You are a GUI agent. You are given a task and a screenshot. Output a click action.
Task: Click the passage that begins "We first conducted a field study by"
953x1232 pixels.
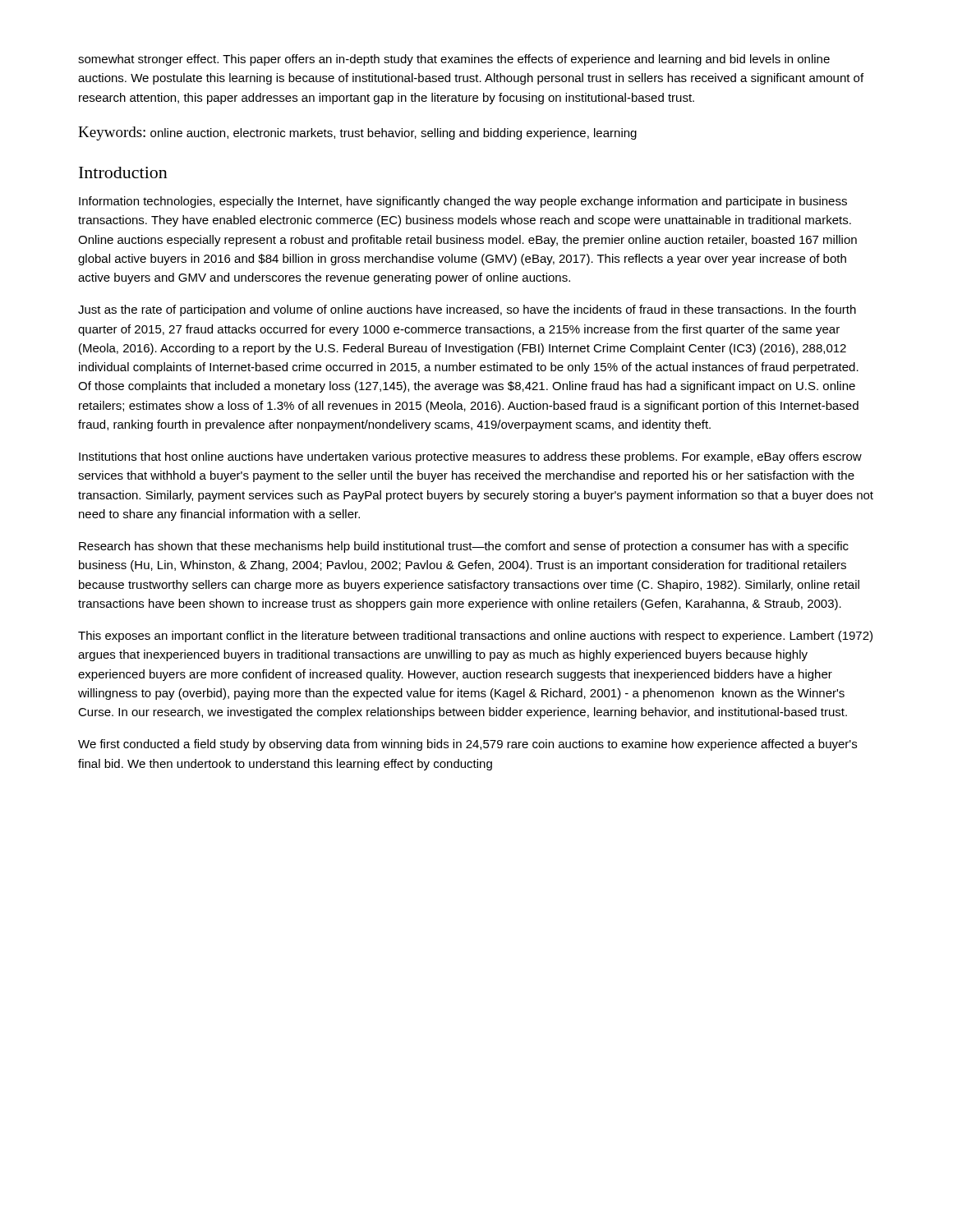[x=468, y=754]
